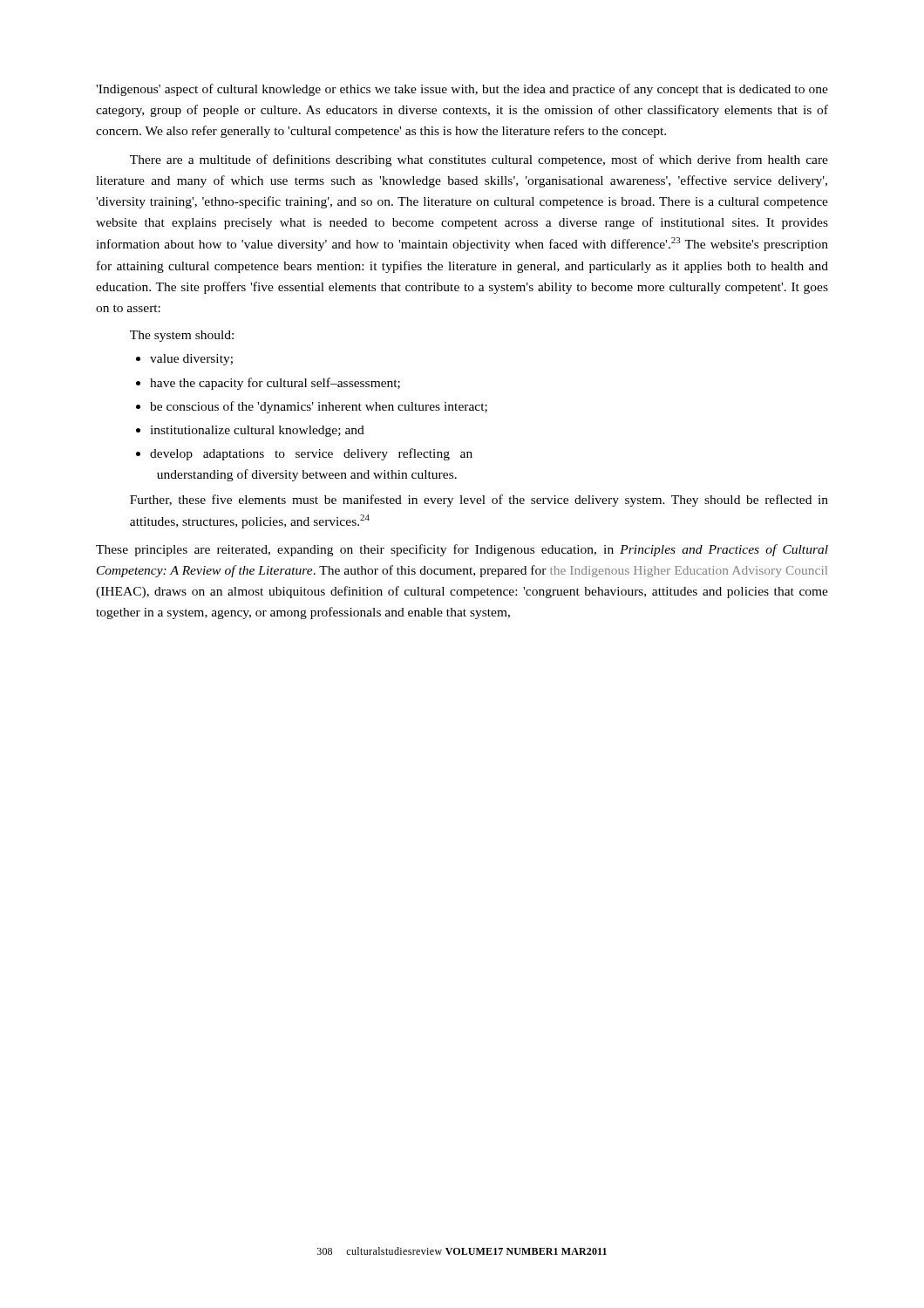
Task: Click on the block starting "'Indigenous' aspect of cultural"
Action: pyautogui.click(x=462, y=110)
